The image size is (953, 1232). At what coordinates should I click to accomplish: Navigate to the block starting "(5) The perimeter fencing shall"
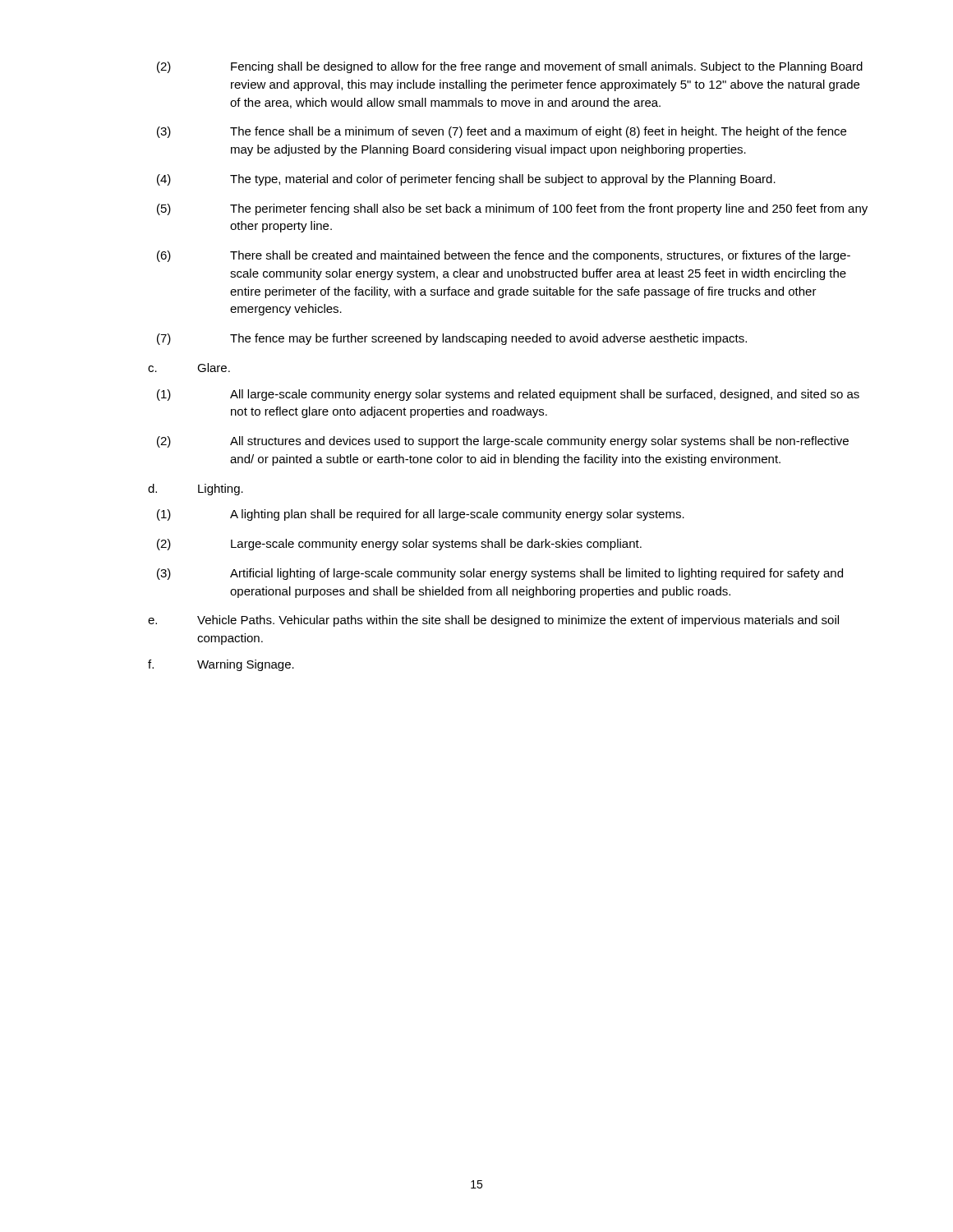point(509,217)
